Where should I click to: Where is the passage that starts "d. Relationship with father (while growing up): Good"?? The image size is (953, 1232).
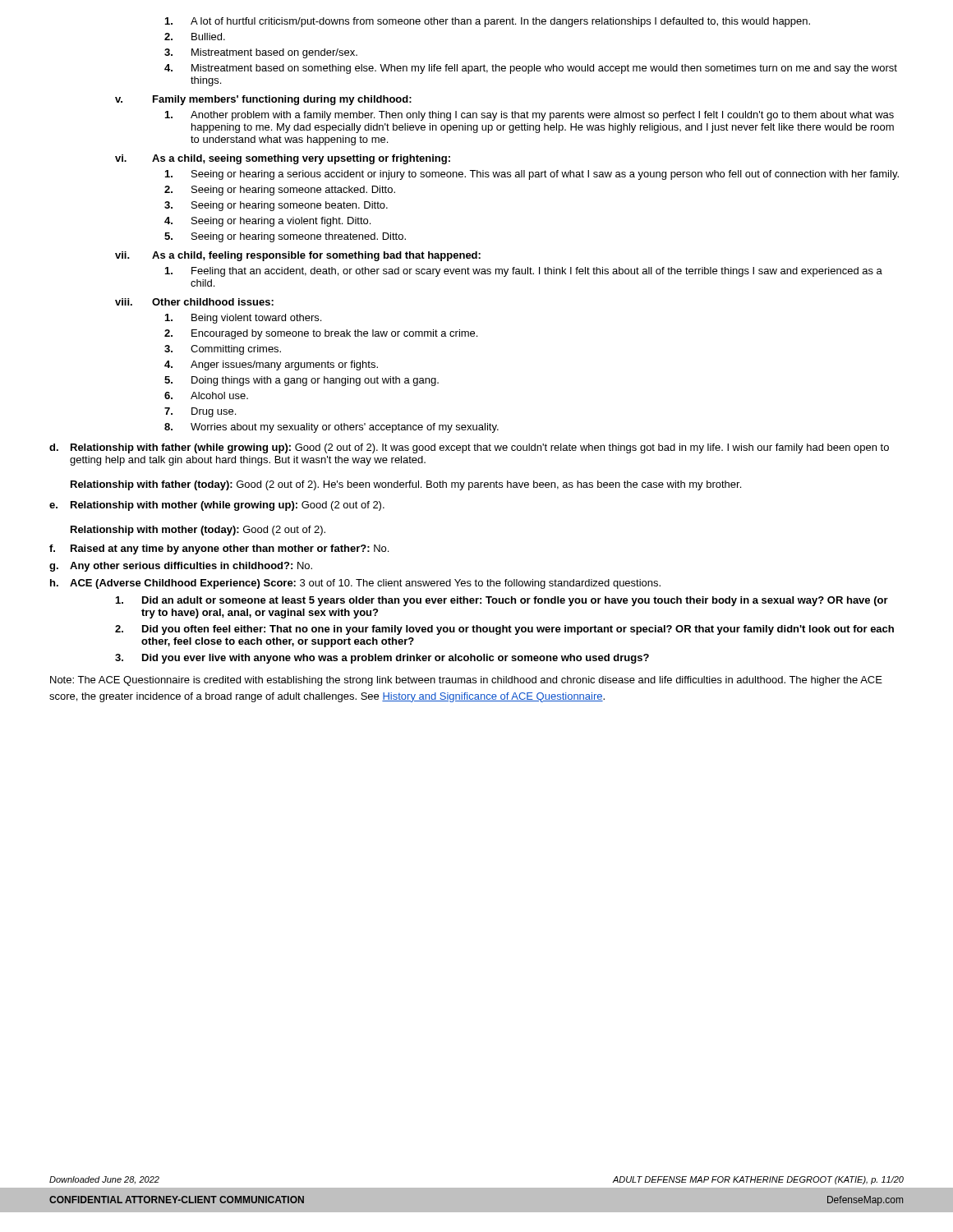pyautogui.click(x=469, y=448)
